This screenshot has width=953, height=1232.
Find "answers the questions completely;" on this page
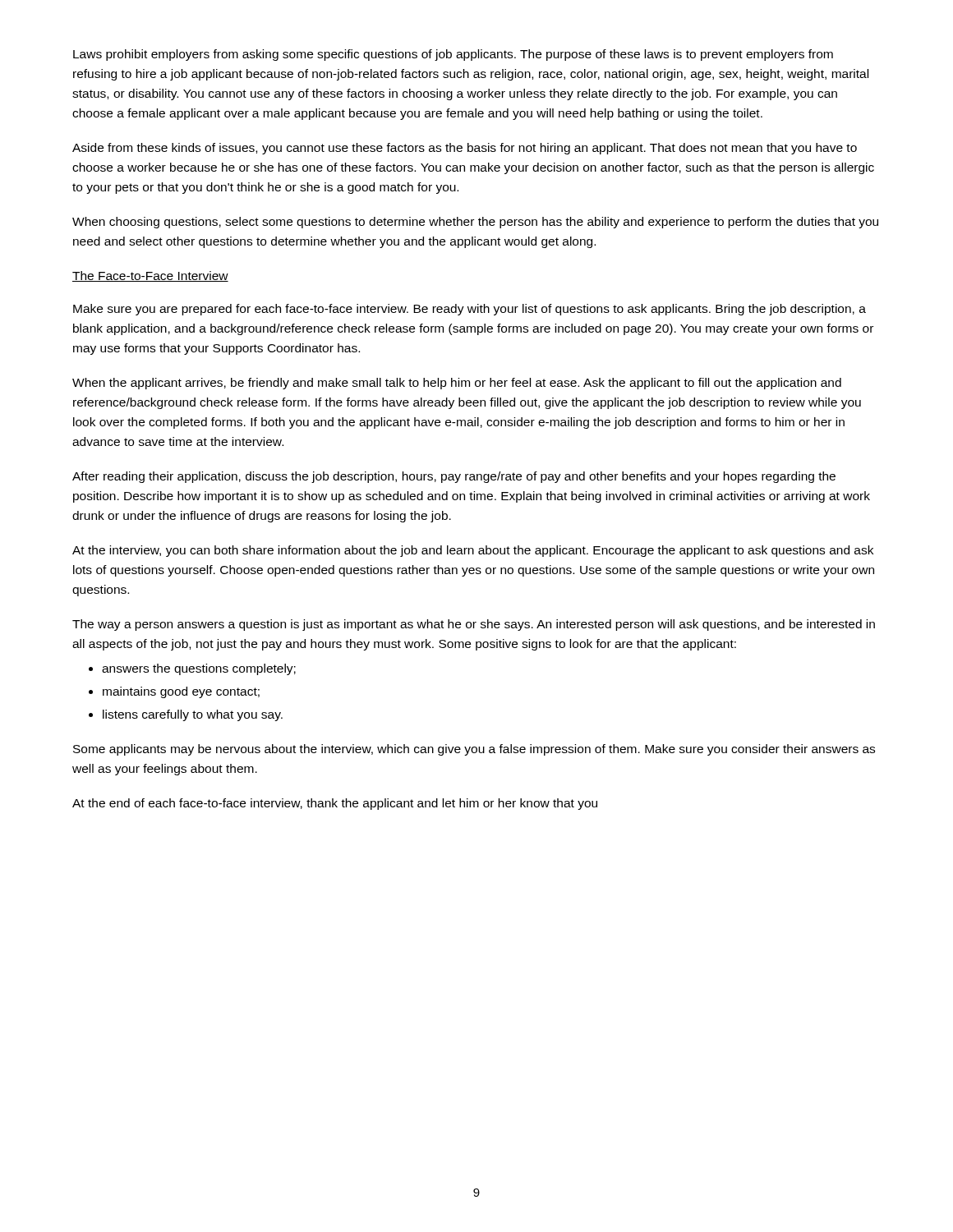[x=199, y=668]
